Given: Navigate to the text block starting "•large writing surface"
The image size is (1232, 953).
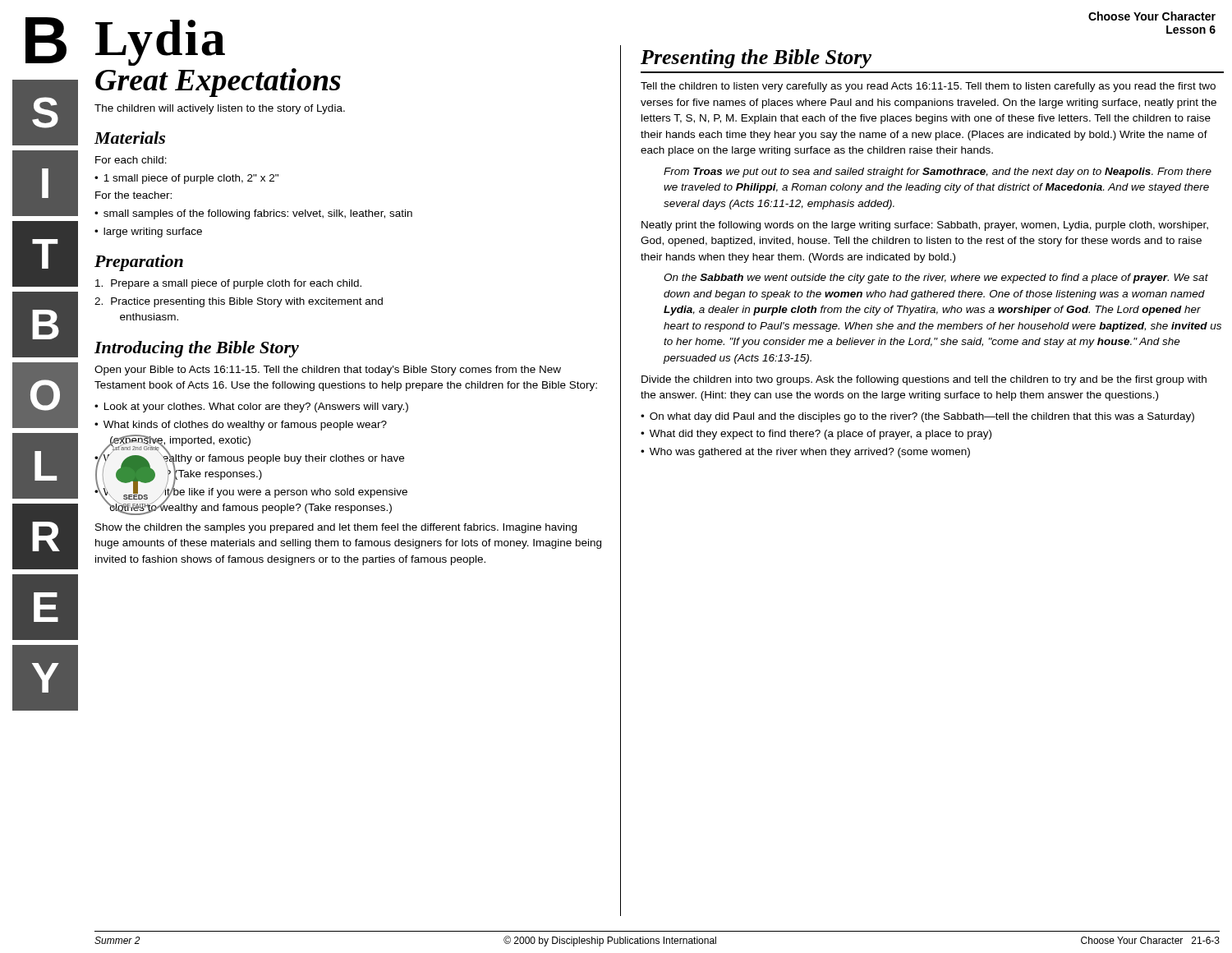Looking at the screenshot, I should pos(149,231).
